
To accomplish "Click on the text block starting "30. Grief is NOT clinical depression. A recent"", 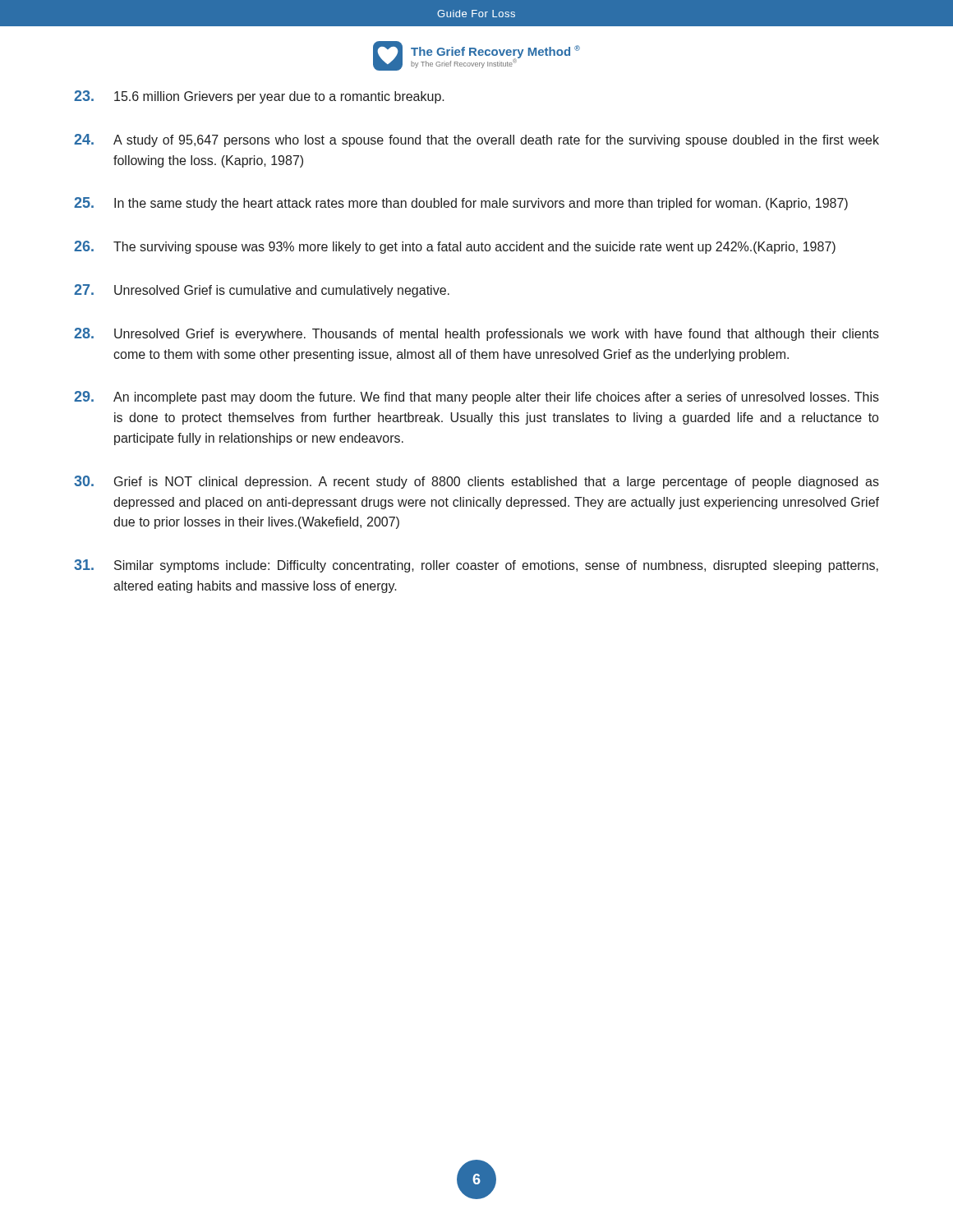I will [x=476, y=503].
